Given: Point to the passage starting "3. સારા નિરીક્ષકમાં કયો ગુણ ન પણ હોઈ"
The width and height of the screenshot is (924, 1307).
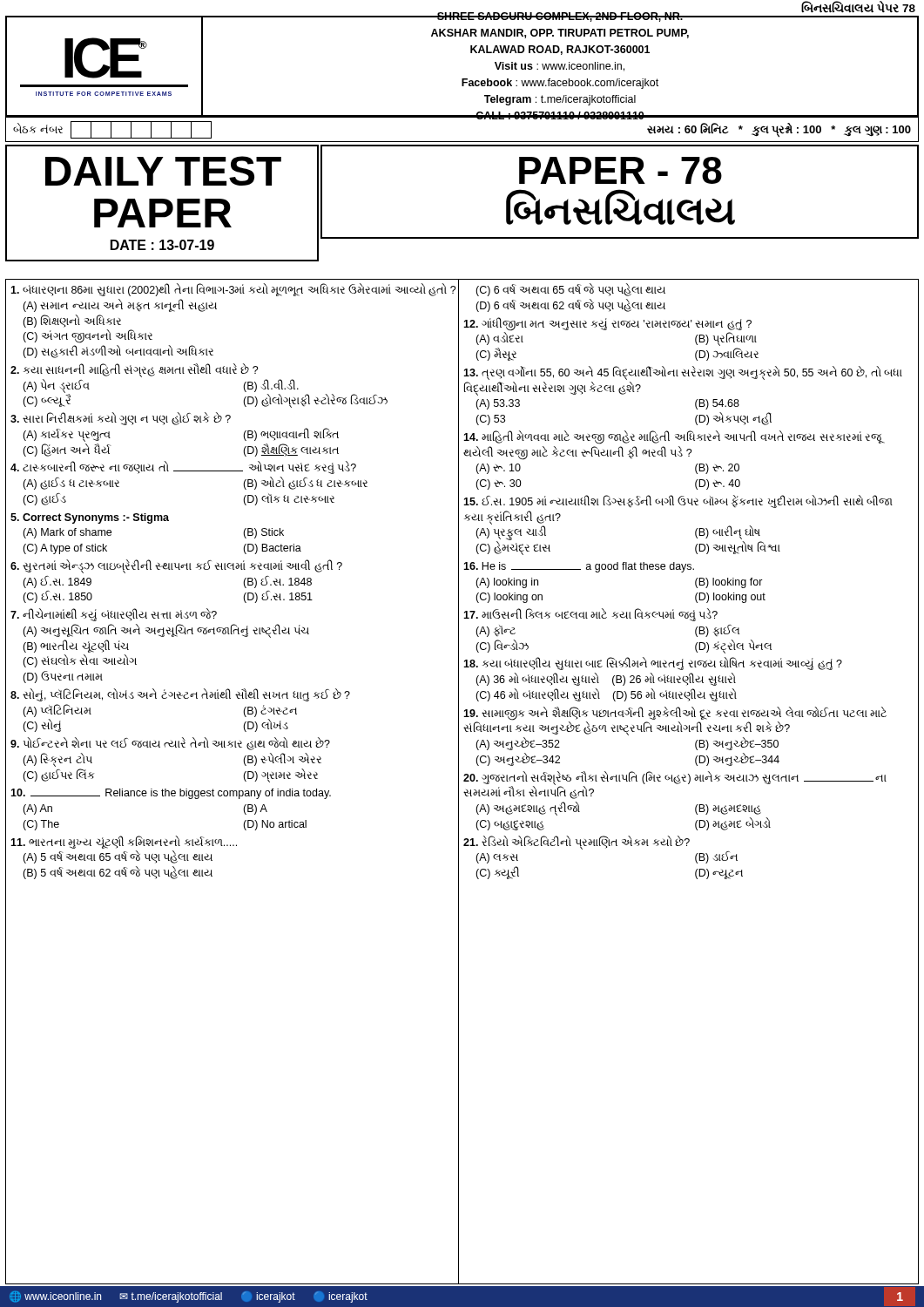Looking at the screenshot, I should tap(237, 436).
